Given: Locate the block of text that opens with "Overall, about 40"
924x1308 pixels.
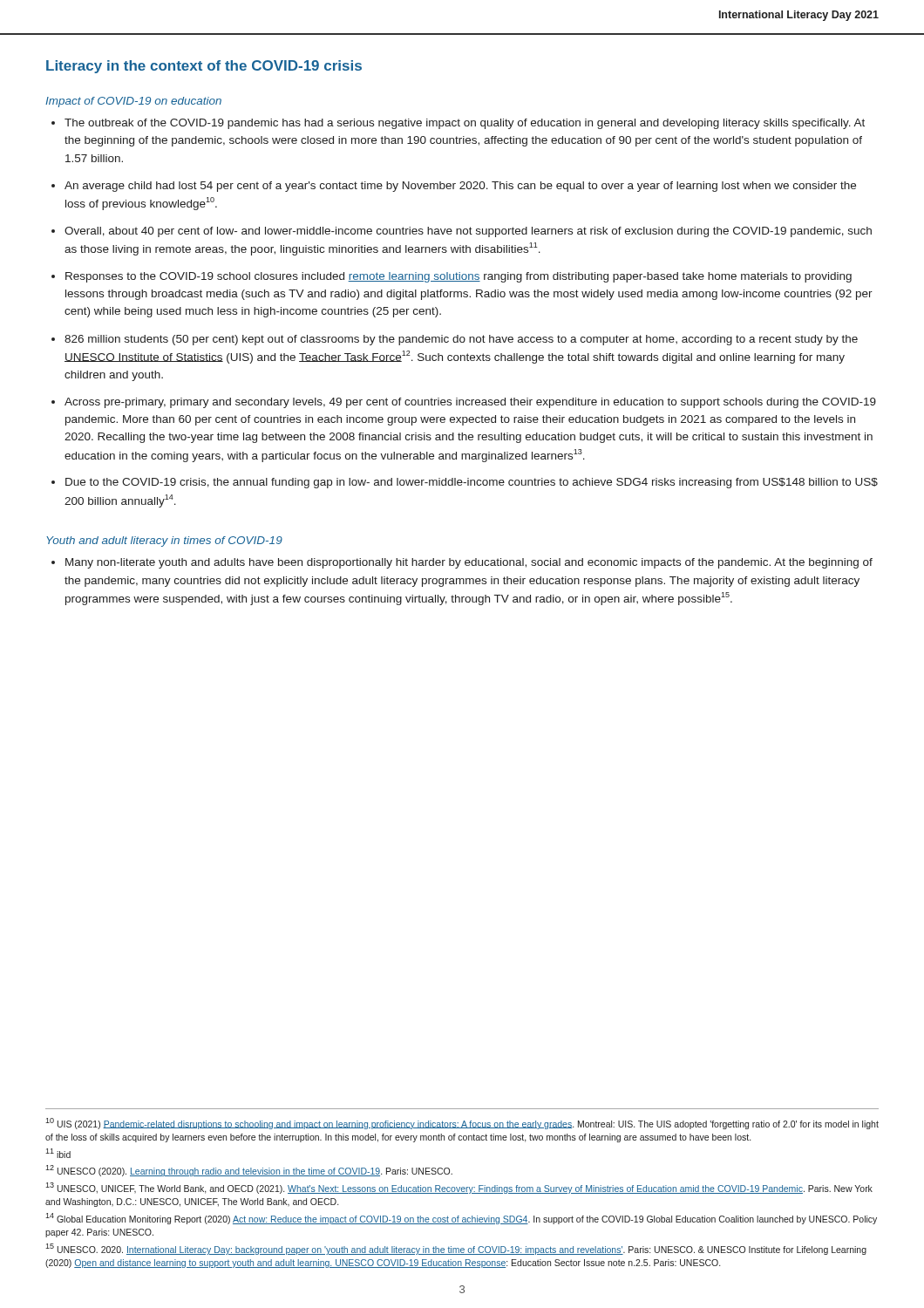Looking at the screenshot, I should (468, 239).
